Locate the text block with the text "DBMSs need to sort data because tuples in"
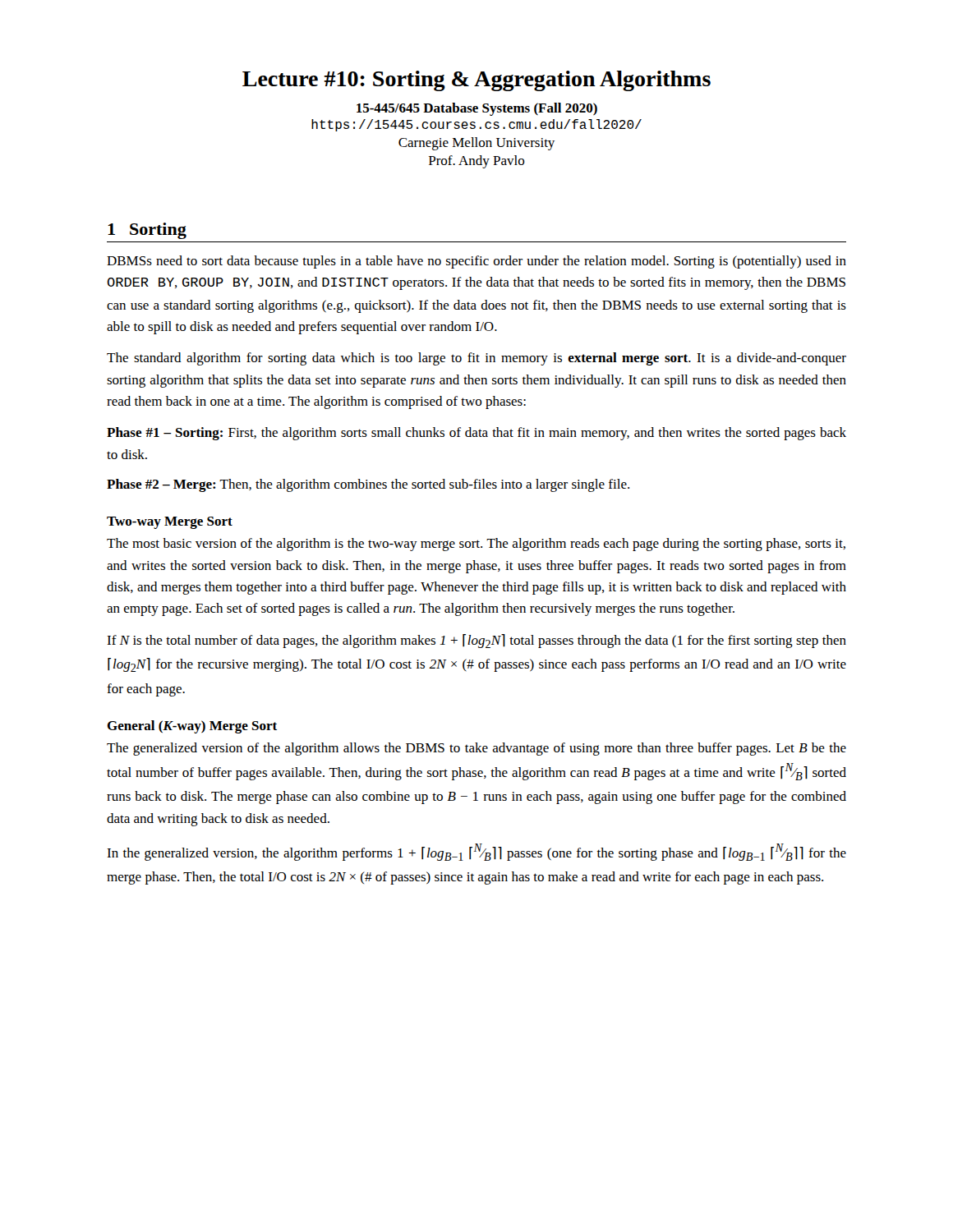This screenshot has height=1232, width=953. pyautogui.click(x=476, y=294)
